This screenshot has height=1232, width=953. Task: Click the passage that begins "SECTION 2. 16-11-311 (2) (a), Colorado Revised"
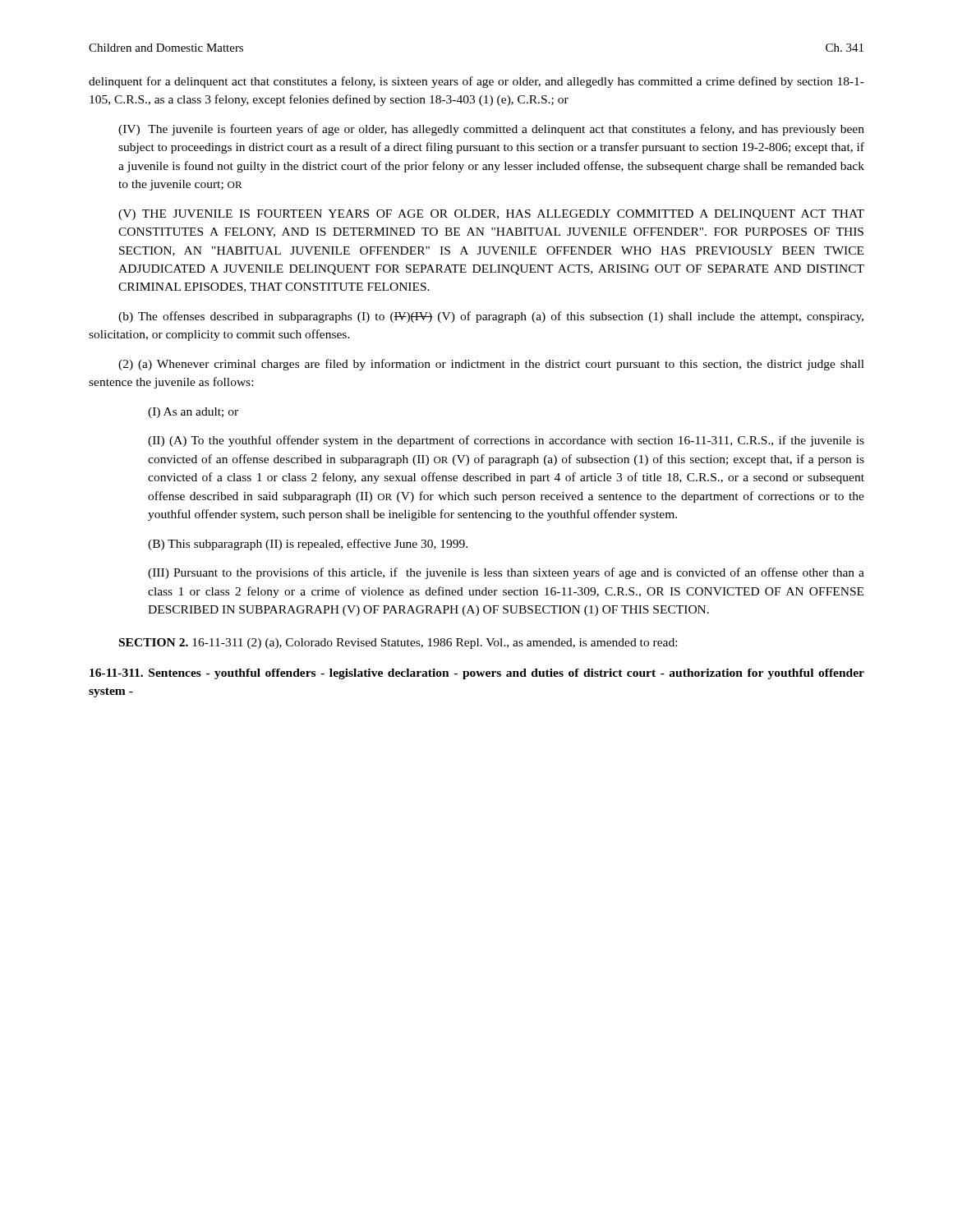tap(398, 642)
